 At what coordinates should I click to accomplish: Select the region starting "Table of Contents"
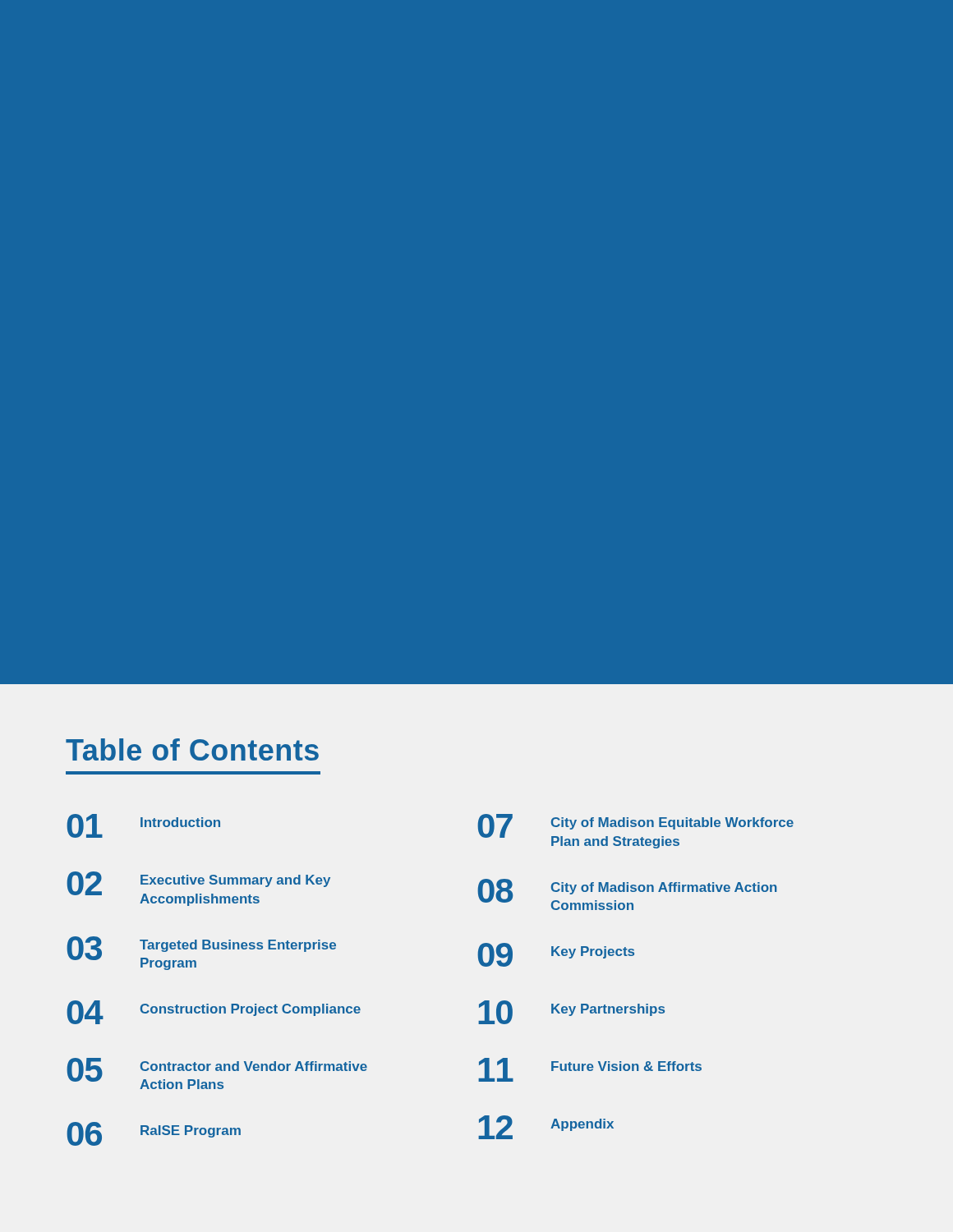193,754
